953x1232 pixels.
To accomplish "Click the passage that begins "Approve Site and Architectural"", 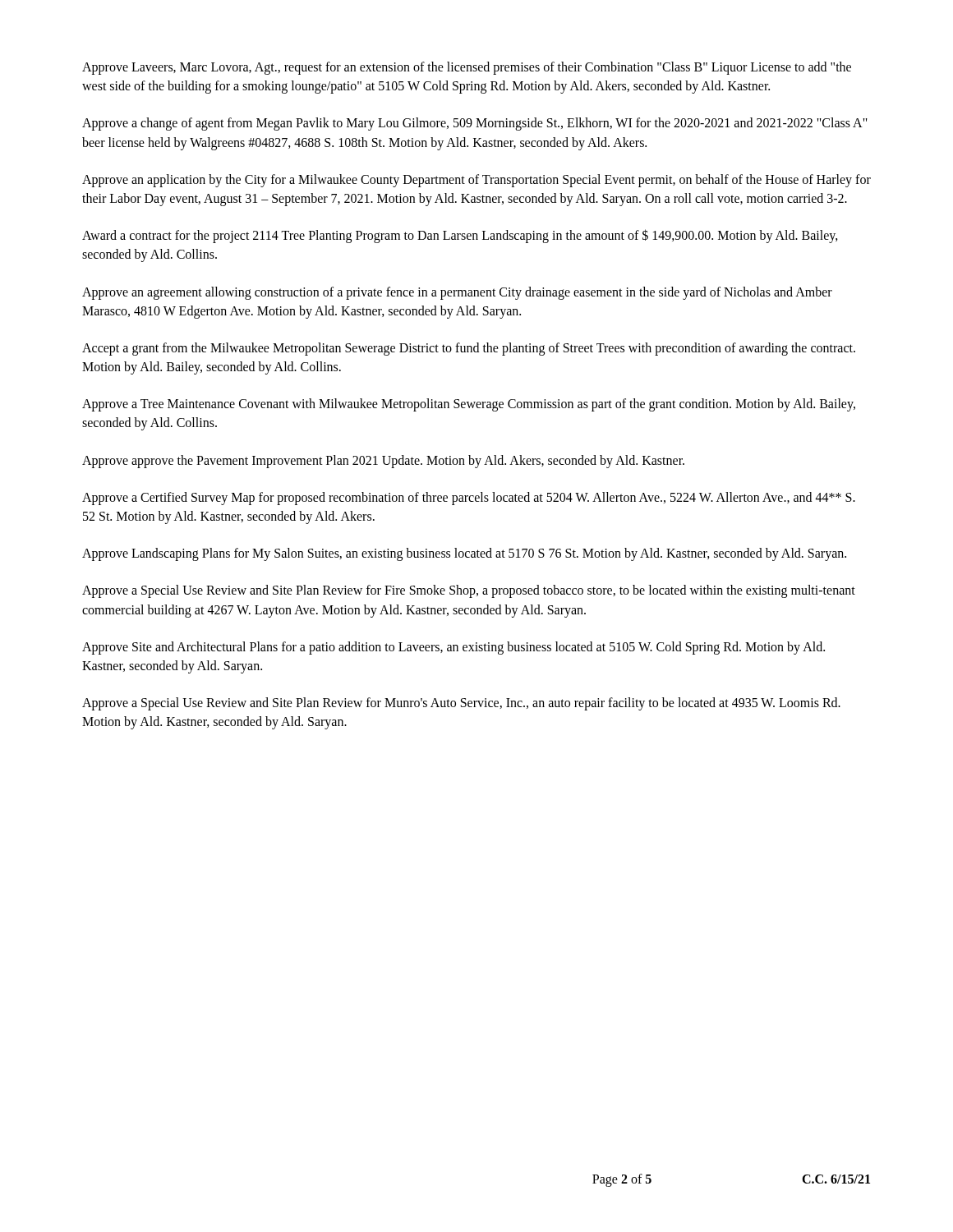I will (x=454, y=656).
